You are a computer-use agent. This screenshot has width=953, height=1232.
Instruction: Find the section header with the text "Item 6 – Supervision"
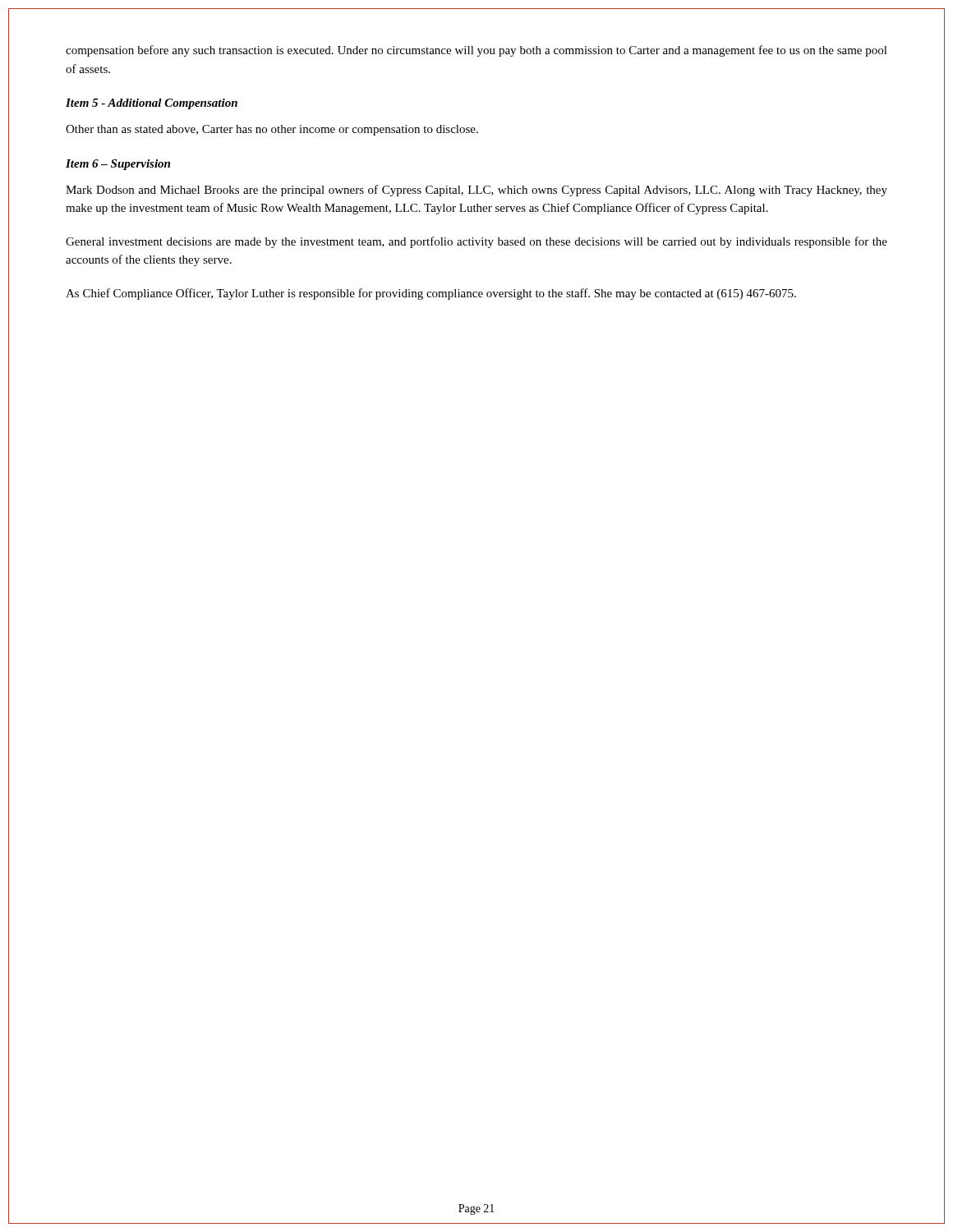tap(118, 163)
